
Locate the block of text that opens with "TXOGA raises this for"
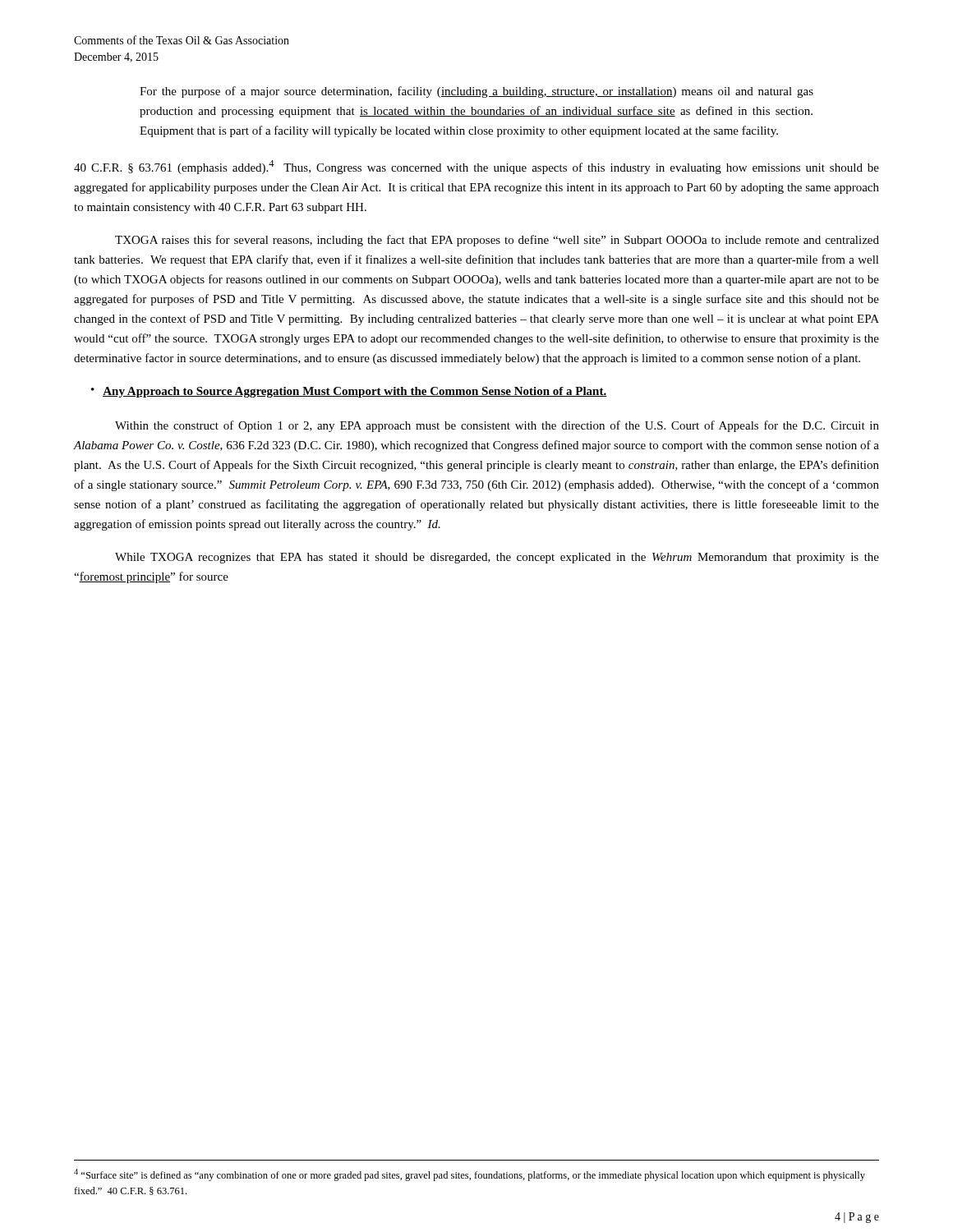(x=476, y=299)
